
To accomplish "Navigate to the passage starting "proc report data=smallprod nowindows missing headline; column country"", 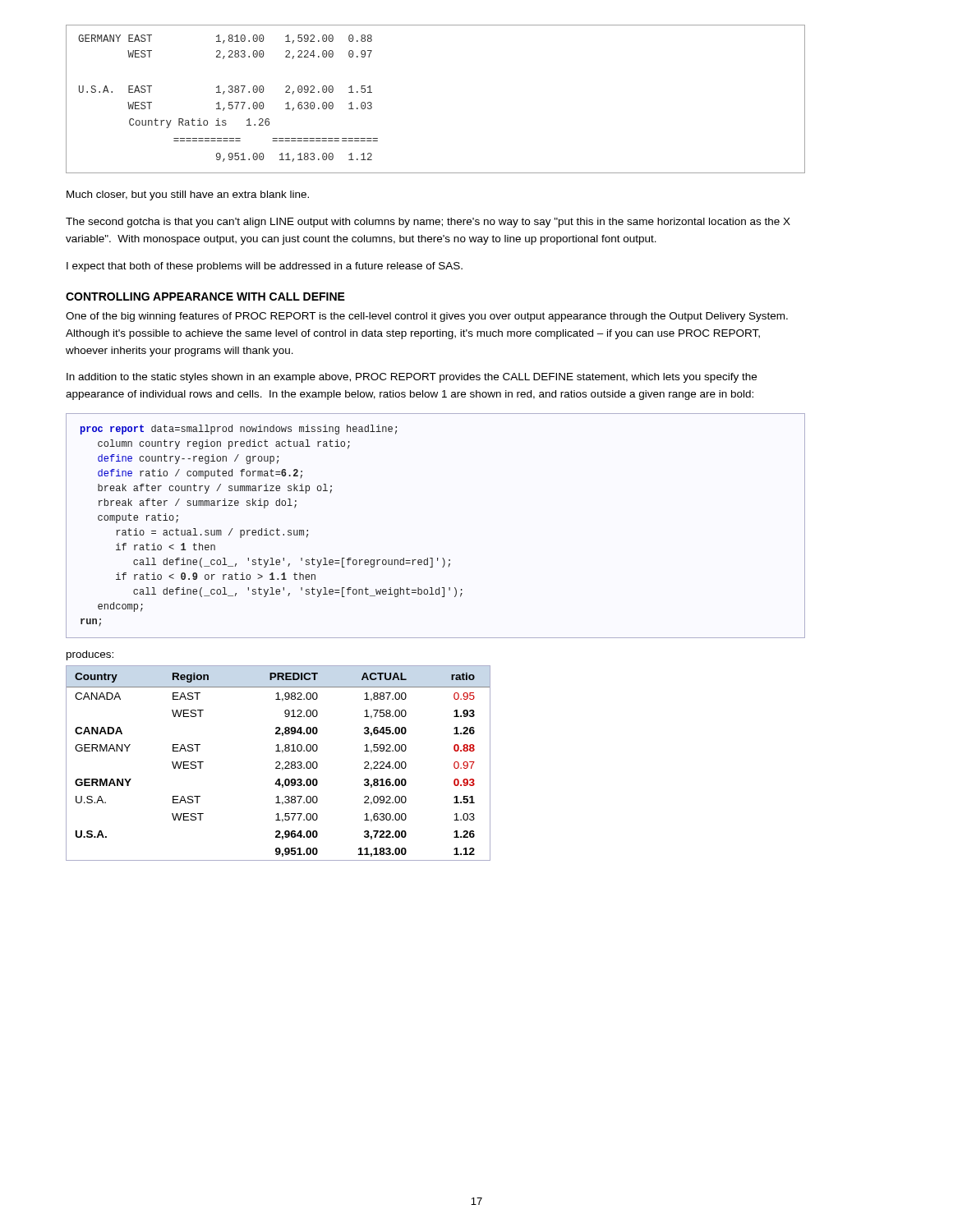I will coord(272,526).
